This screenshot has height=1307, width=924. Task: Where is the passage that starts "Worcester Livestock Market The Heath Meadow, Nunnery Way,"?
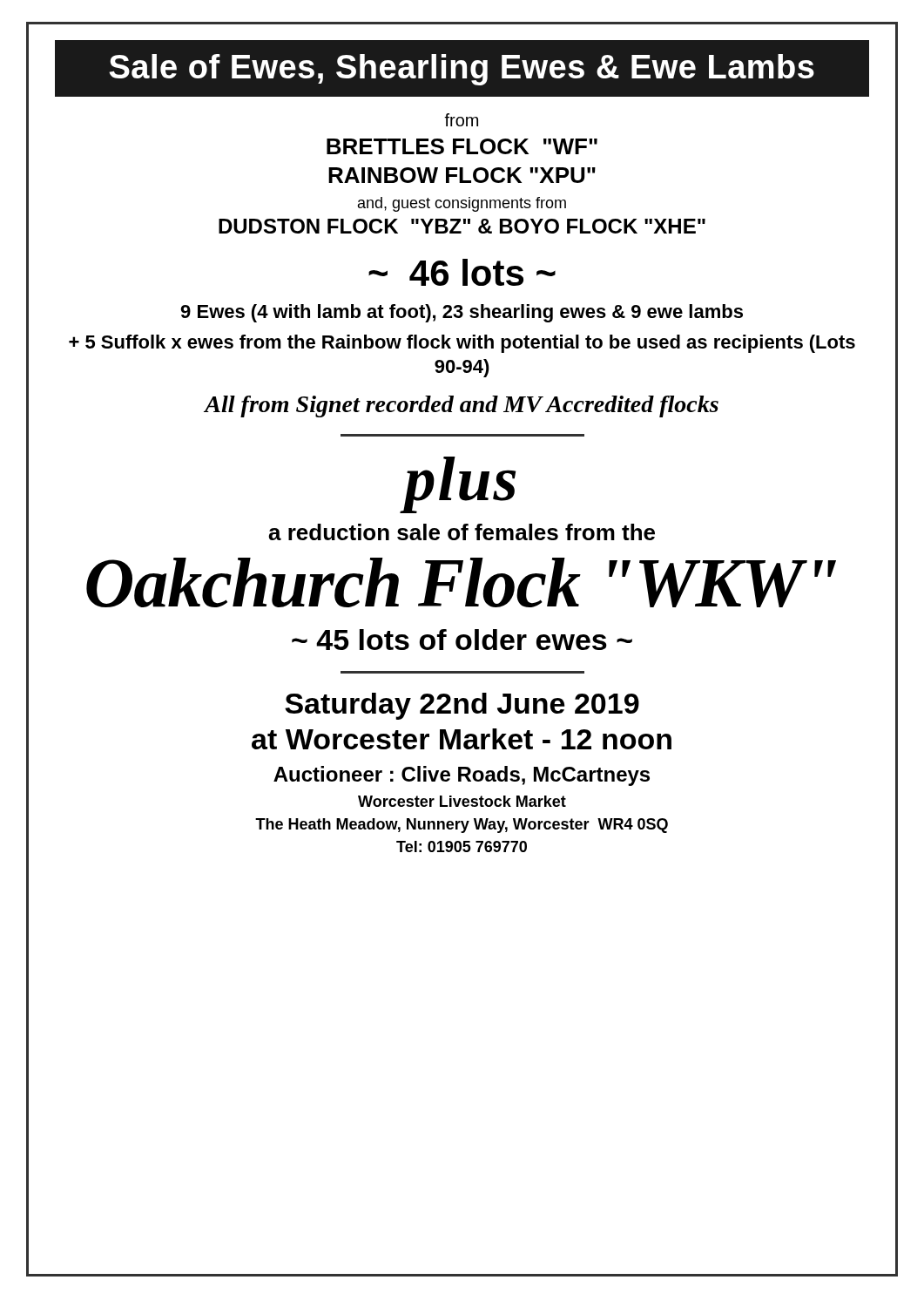point(462,824)
